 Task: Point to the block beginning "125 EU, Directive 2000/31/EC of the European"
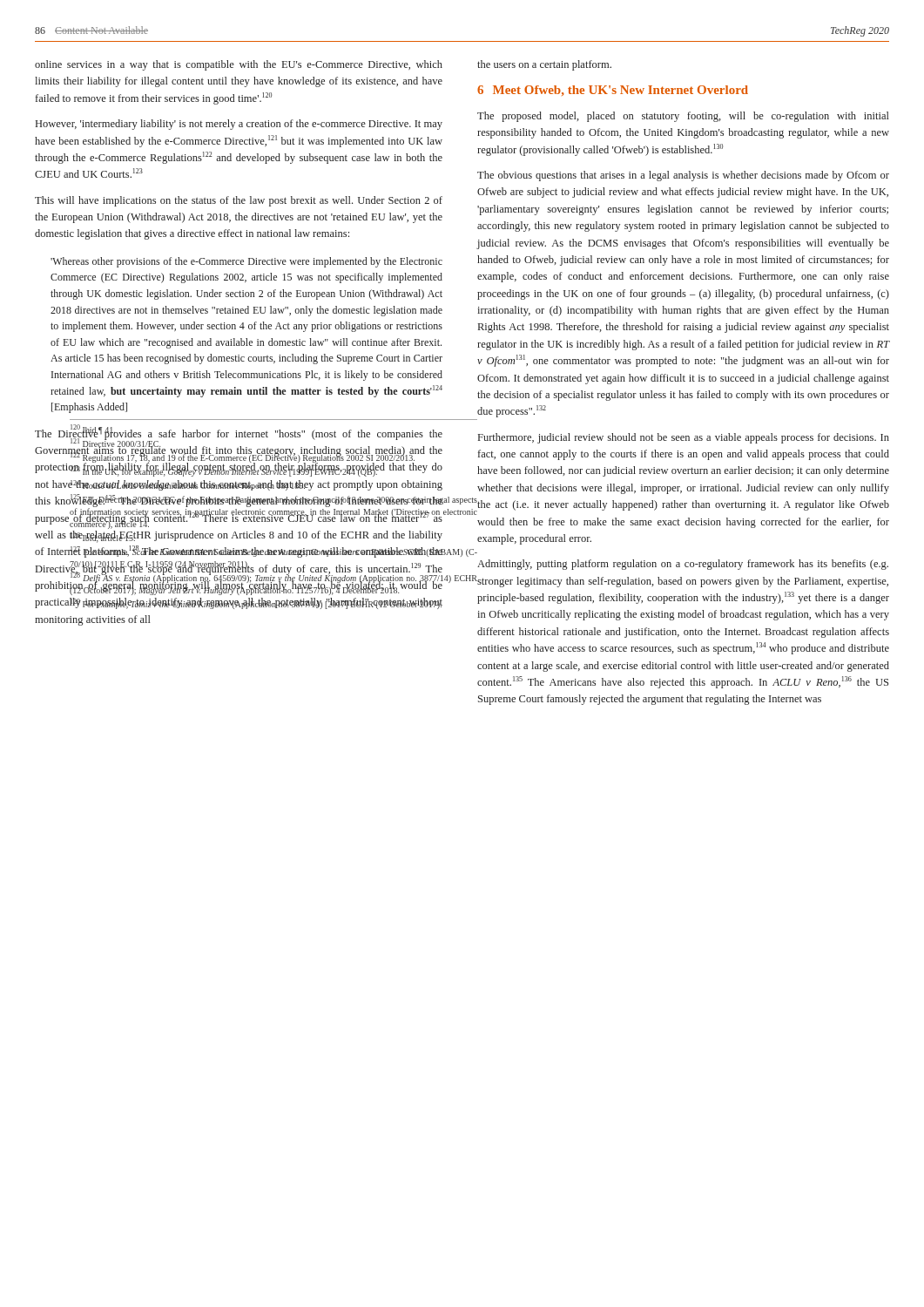pyautogui.click(x=273, y=512)
